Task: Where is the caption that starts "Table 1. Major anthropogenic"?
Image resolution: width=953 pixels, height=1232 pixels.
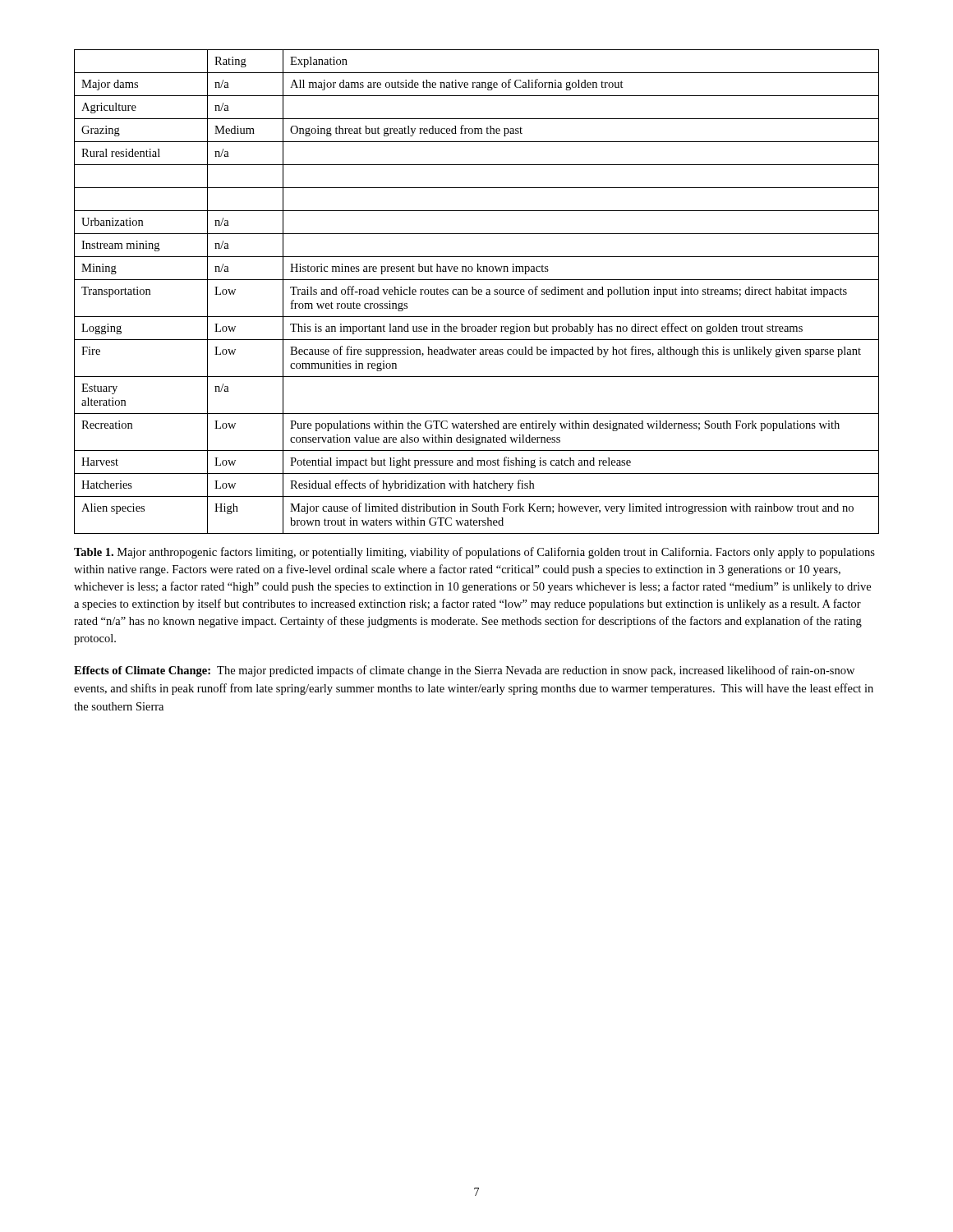Action: (x=474, y=595)
